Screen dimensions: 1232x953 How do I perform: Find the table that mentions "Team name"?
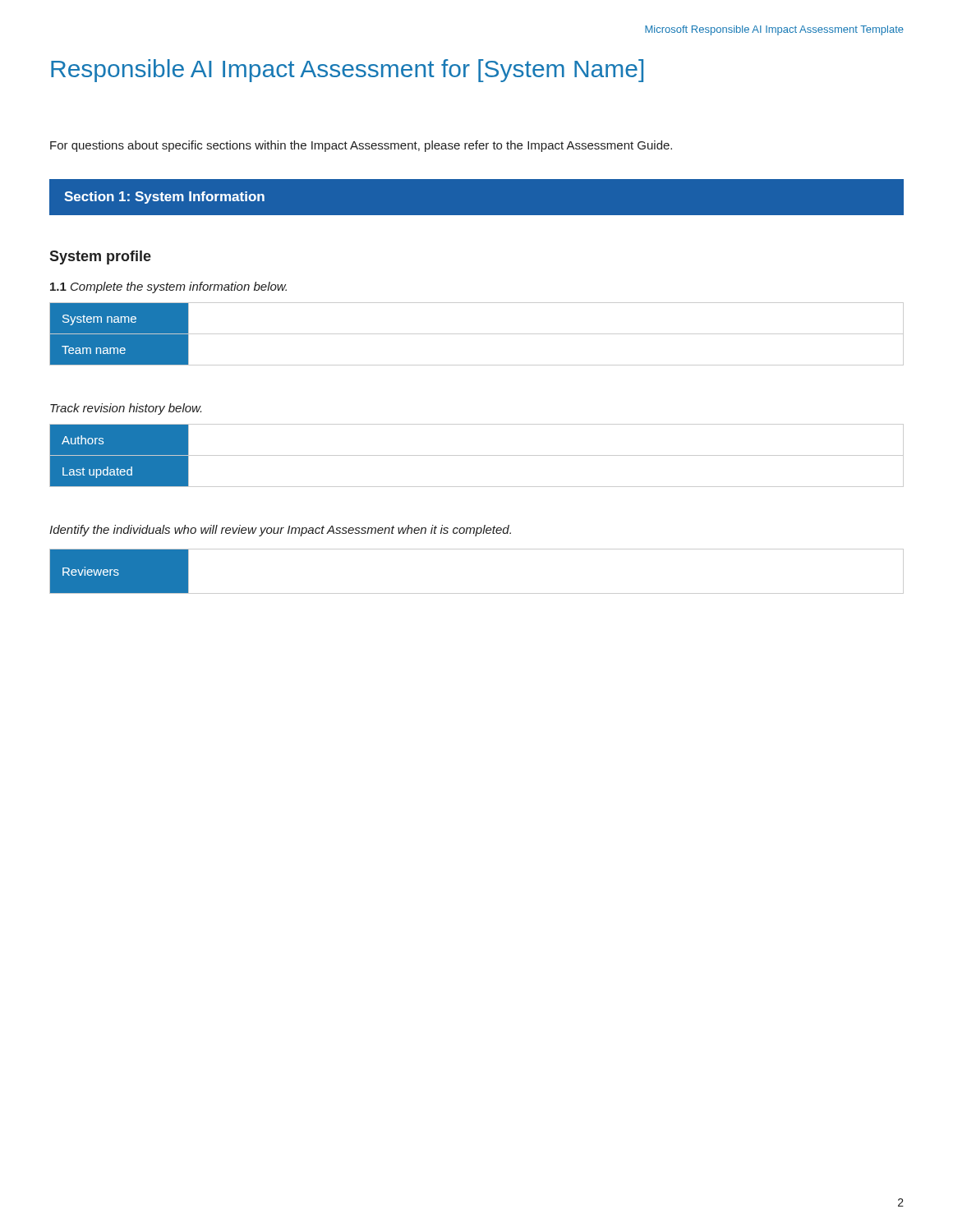pos(476,334)
